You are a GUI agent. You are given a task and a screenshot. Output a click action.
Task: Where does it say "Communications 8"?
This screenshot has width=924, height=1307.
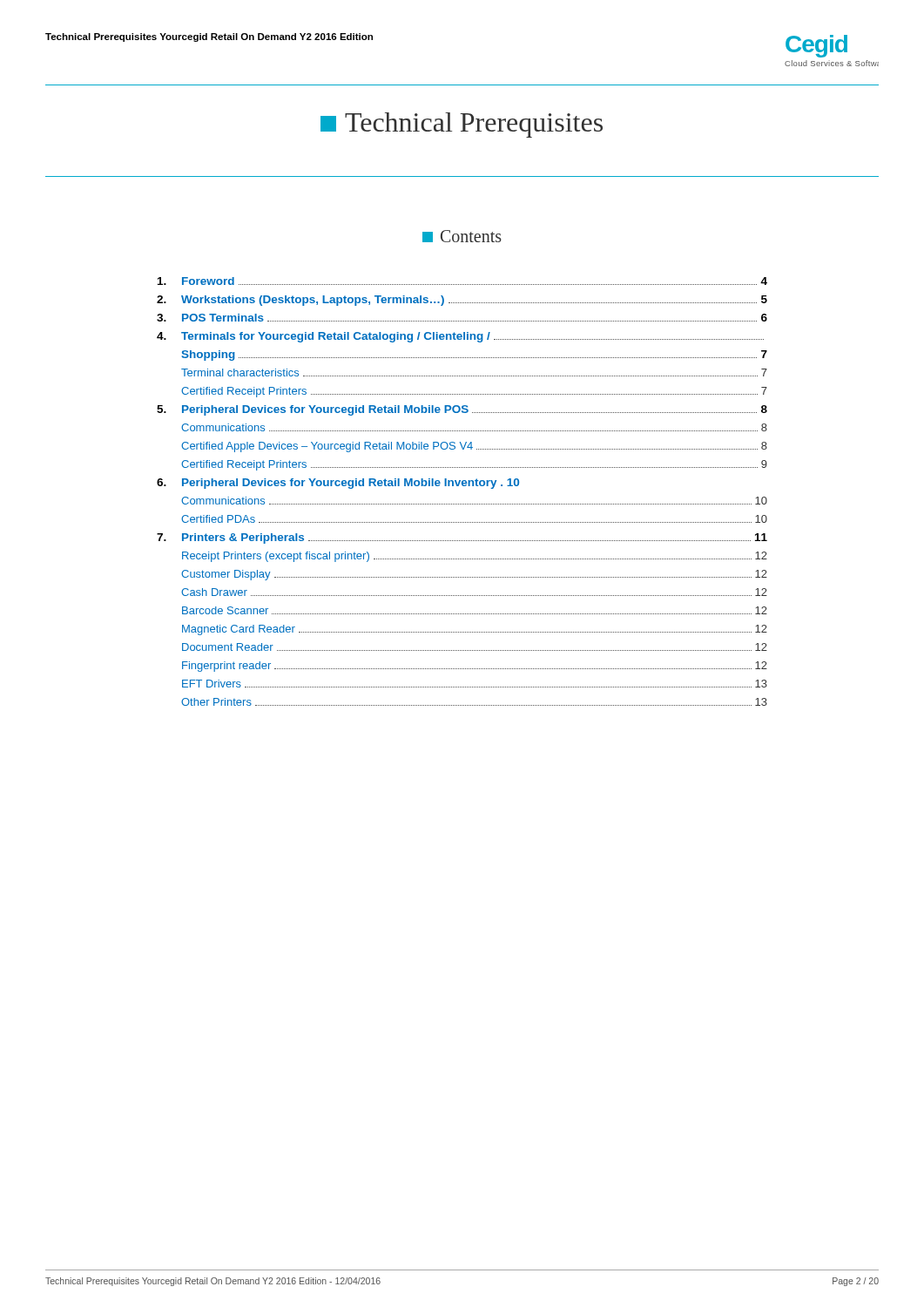474,427
